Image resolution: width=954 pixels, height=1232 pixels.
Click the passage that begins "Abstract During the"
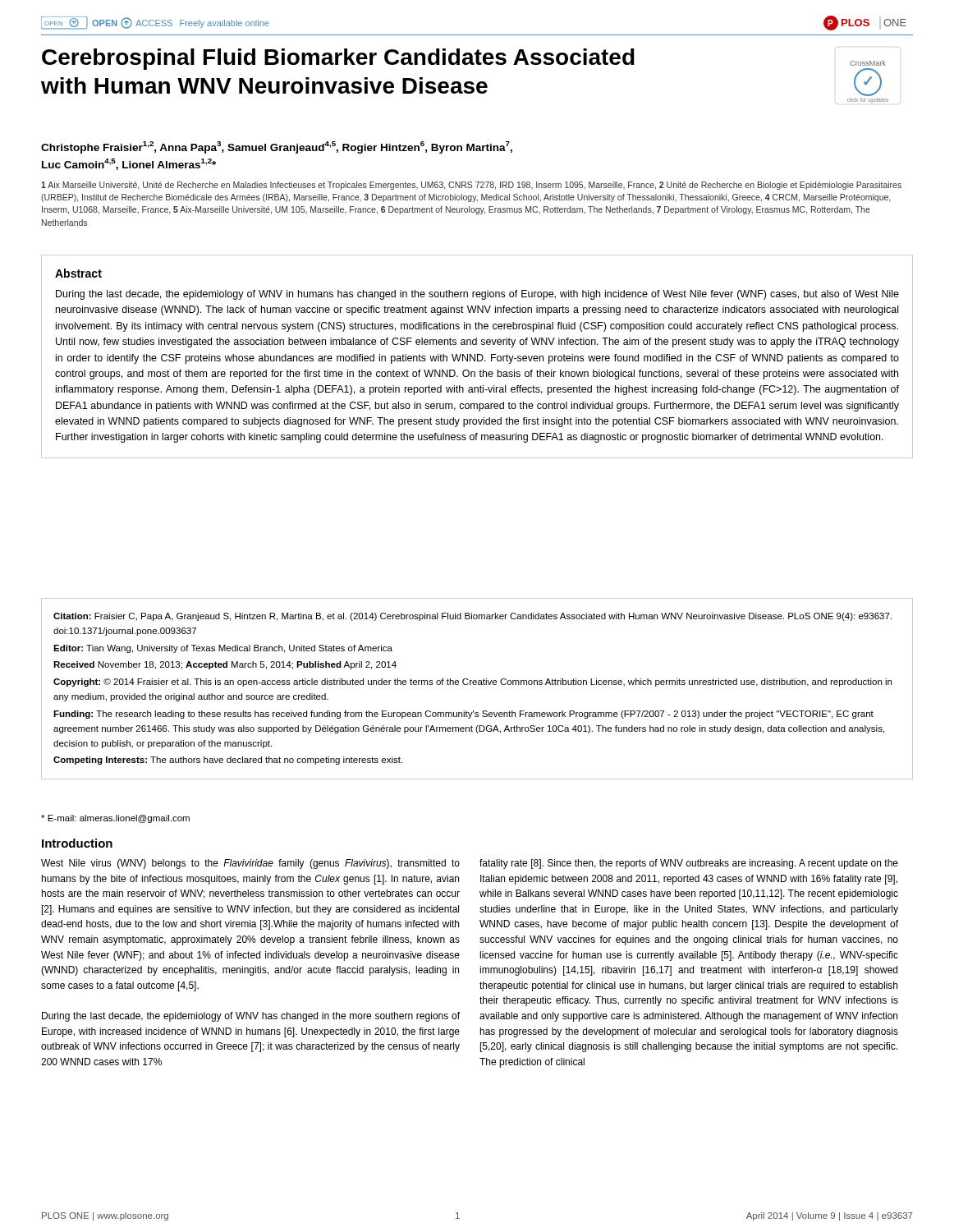477,356
